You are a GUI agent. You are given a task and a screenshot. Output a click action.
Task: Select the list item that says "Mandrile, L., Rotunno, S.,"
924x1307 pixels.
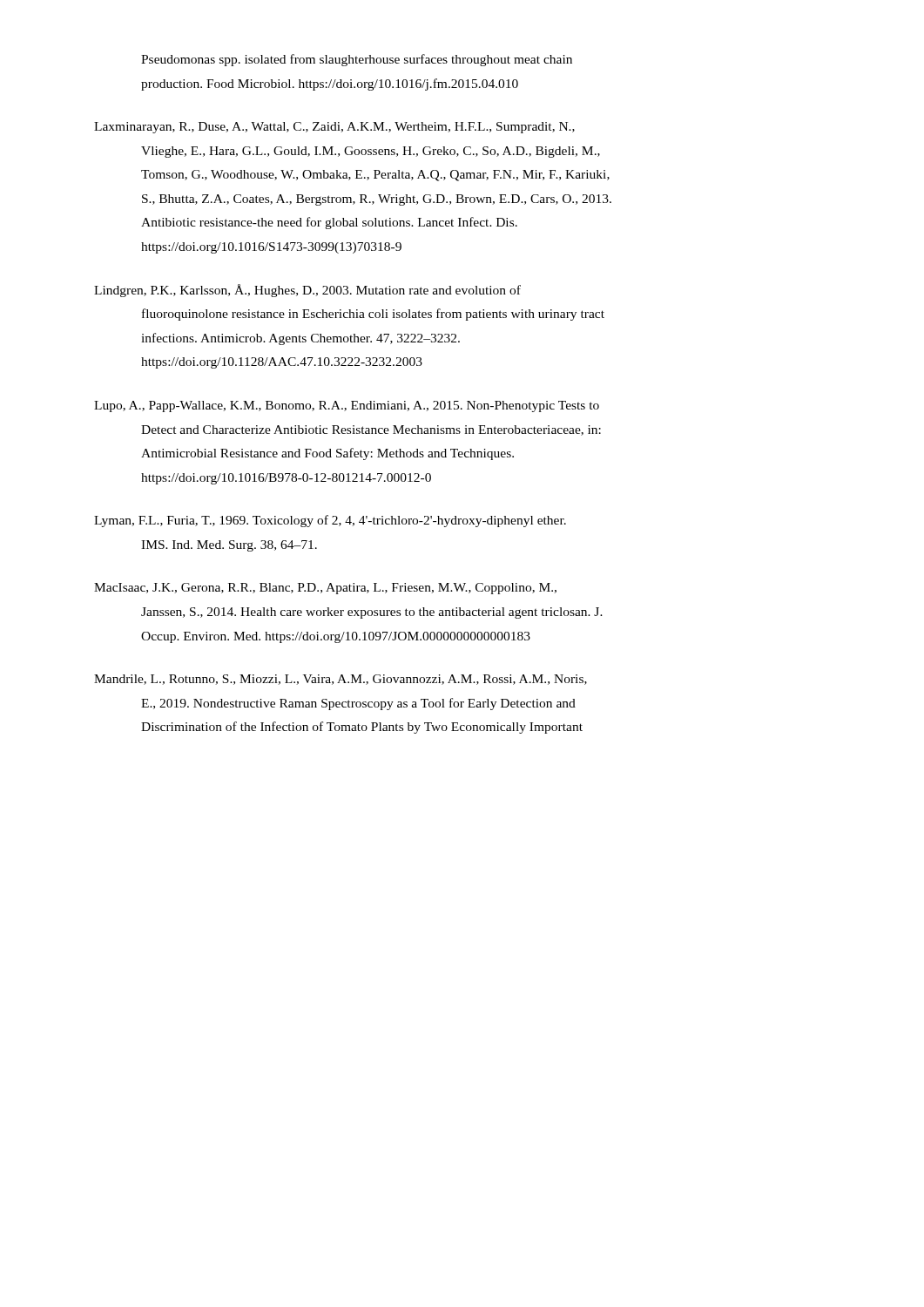[470, 705]
